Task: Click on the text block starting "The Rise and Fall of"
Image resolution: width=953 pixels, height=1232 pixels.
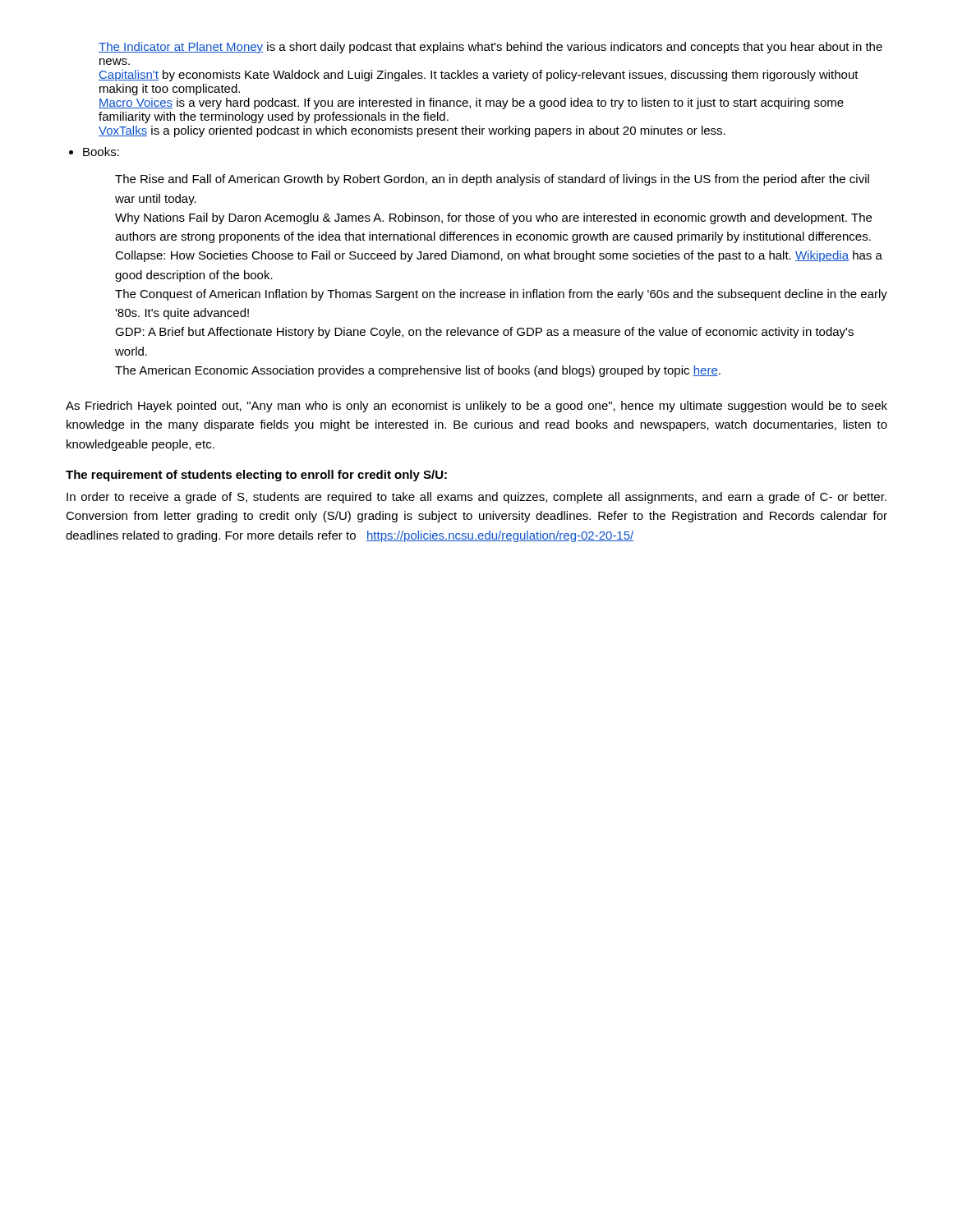Action: [501, 188]
